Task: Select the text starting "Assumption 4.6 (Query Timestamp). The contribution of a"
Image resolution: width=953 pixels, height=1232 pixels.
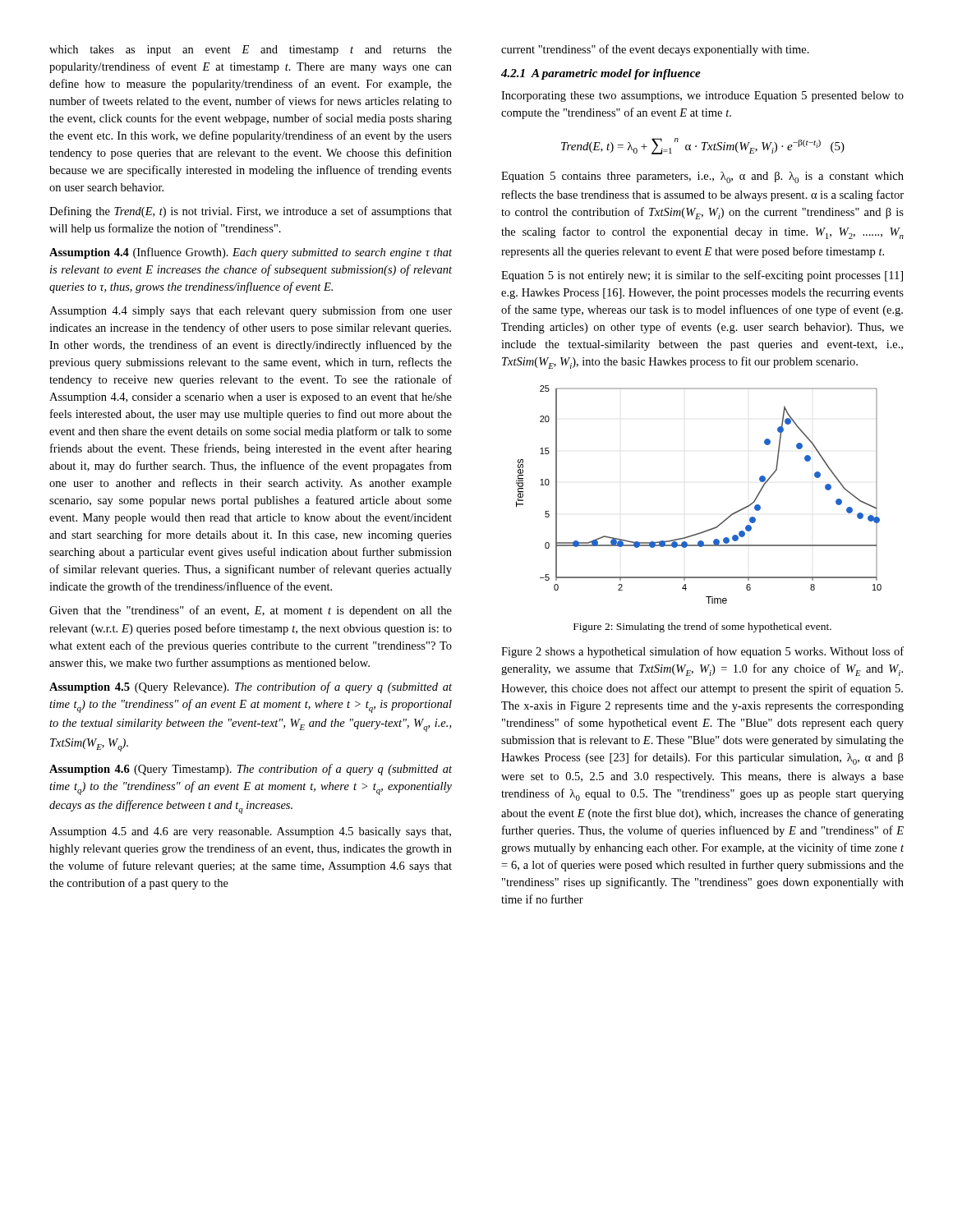Action: (x=251, y=788)
